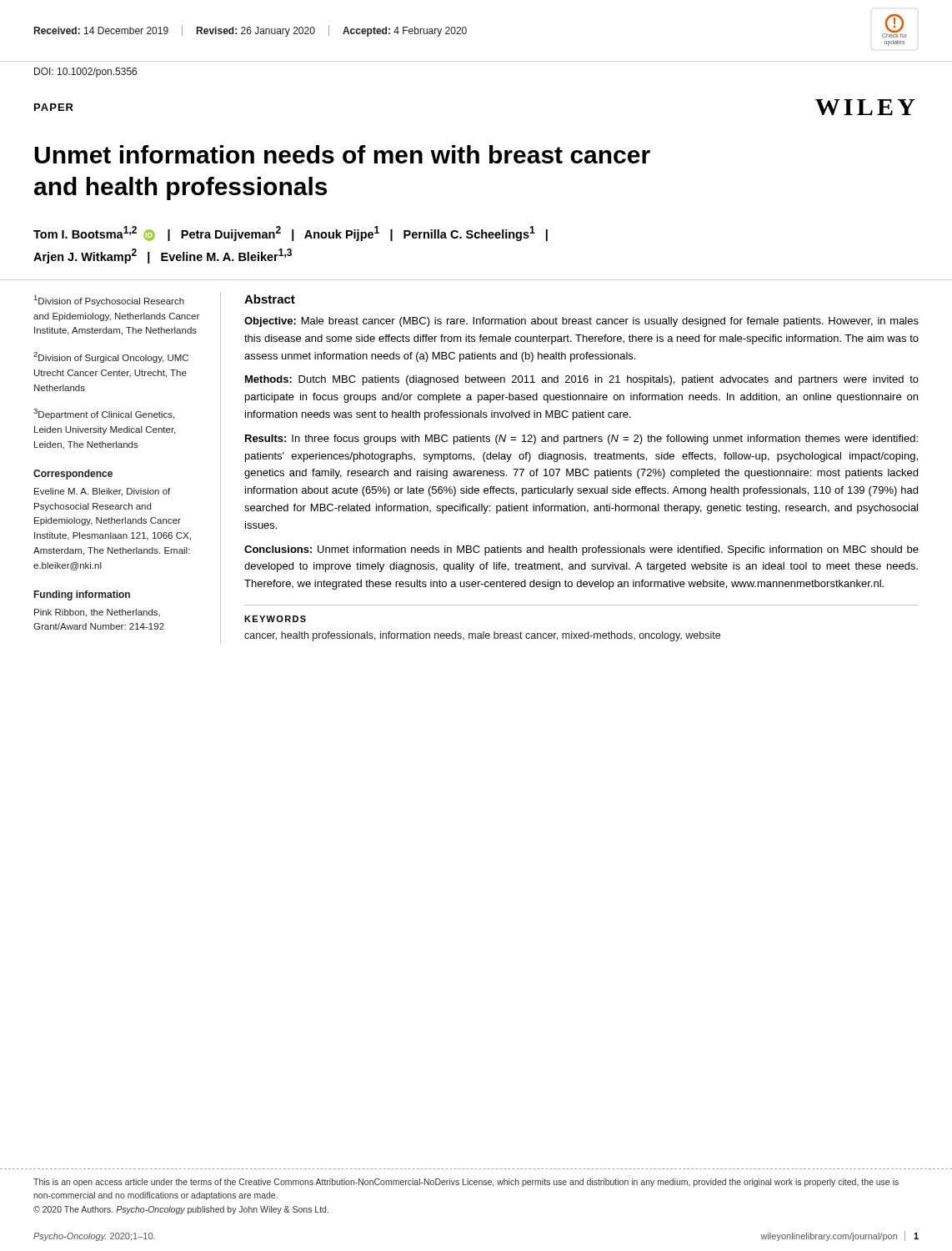Locate the text block starting "Funding information"
The width and height of the screenshot is (952, 1251).
coord(82,594)
